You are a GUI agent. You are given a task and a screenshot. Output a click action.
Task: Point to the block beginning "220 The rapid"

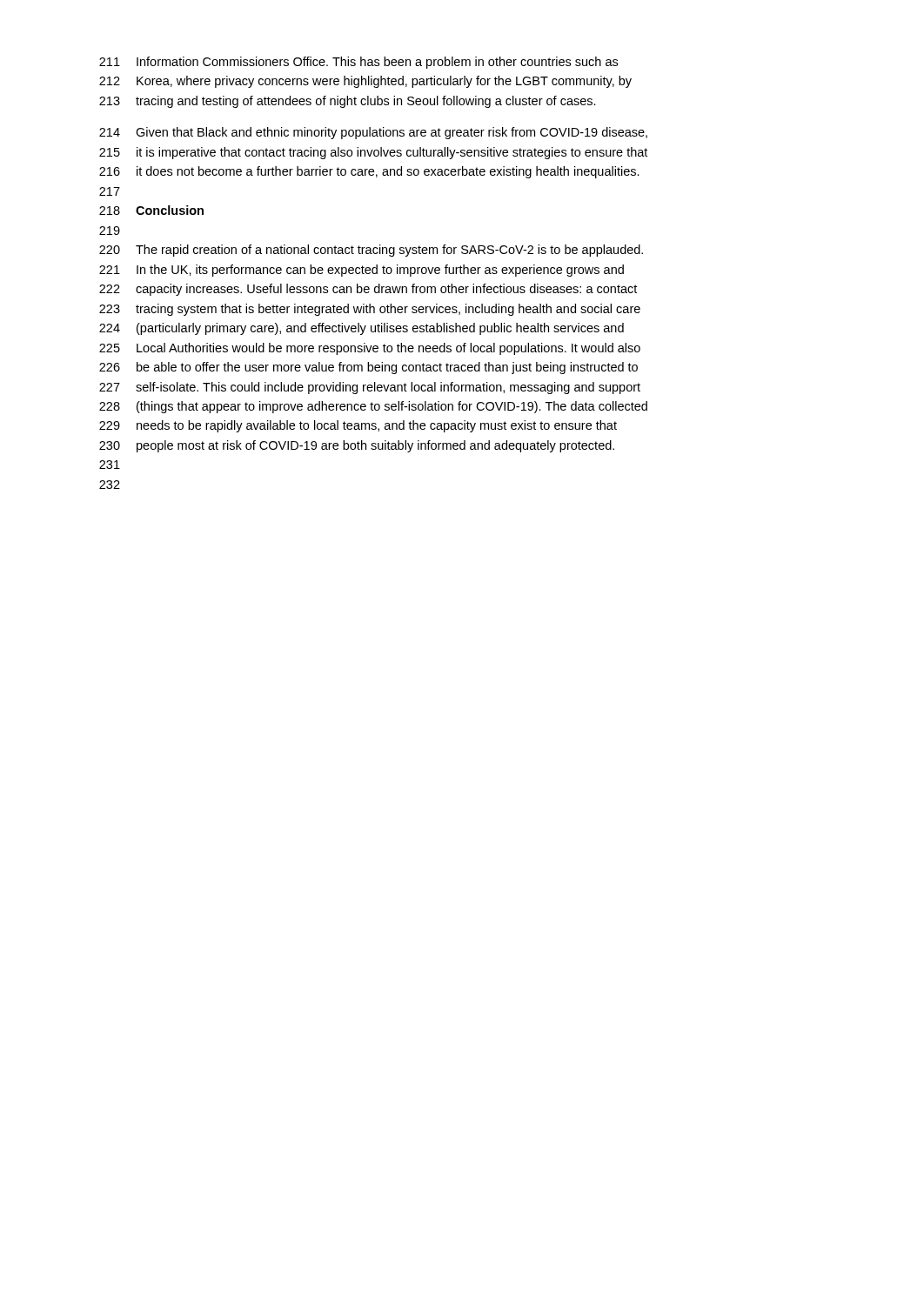[471, 348]
